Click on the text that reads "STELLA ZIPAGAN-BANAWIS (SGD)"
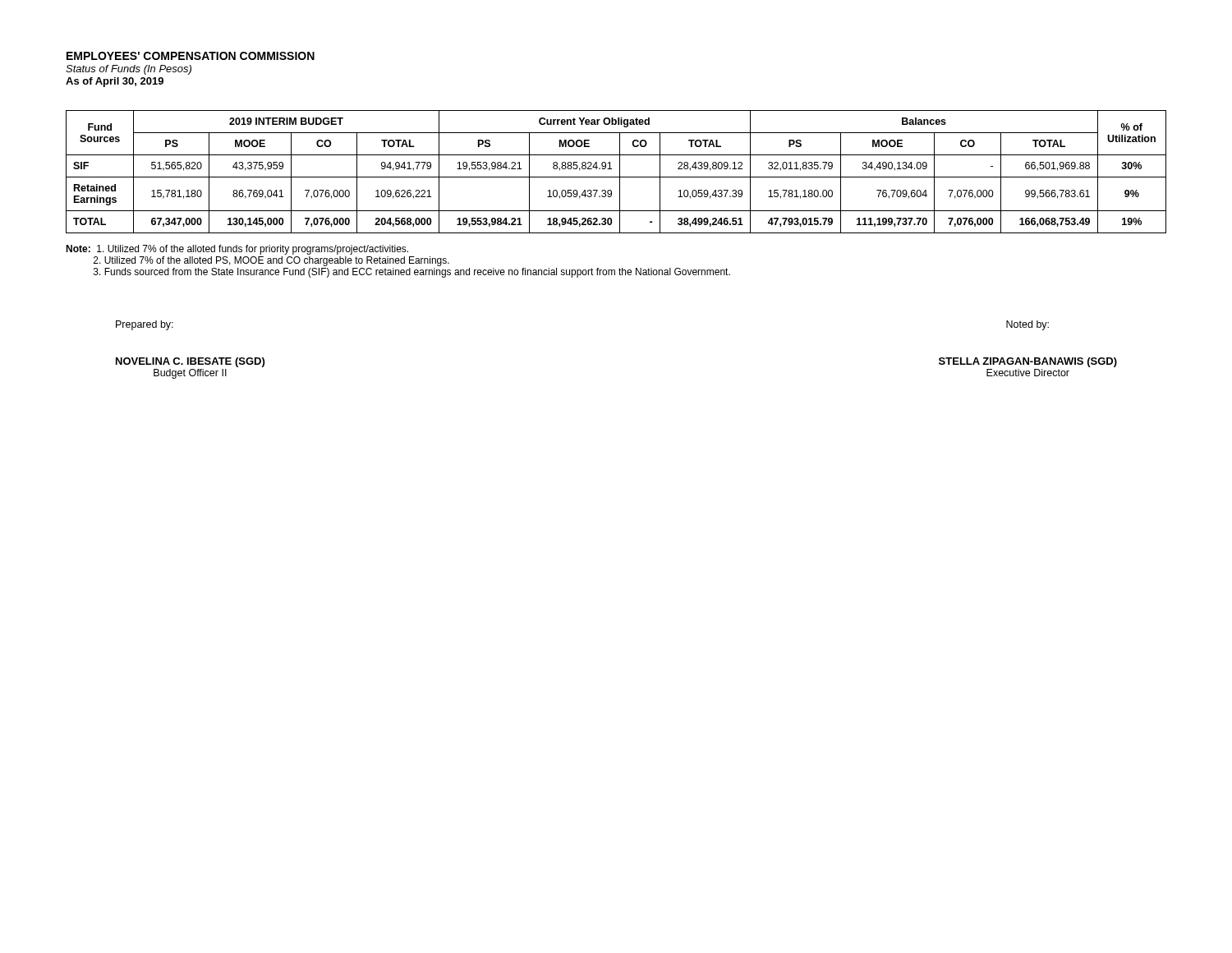The width and height of the screenshot is (1232, 953). click(1028, 361)
